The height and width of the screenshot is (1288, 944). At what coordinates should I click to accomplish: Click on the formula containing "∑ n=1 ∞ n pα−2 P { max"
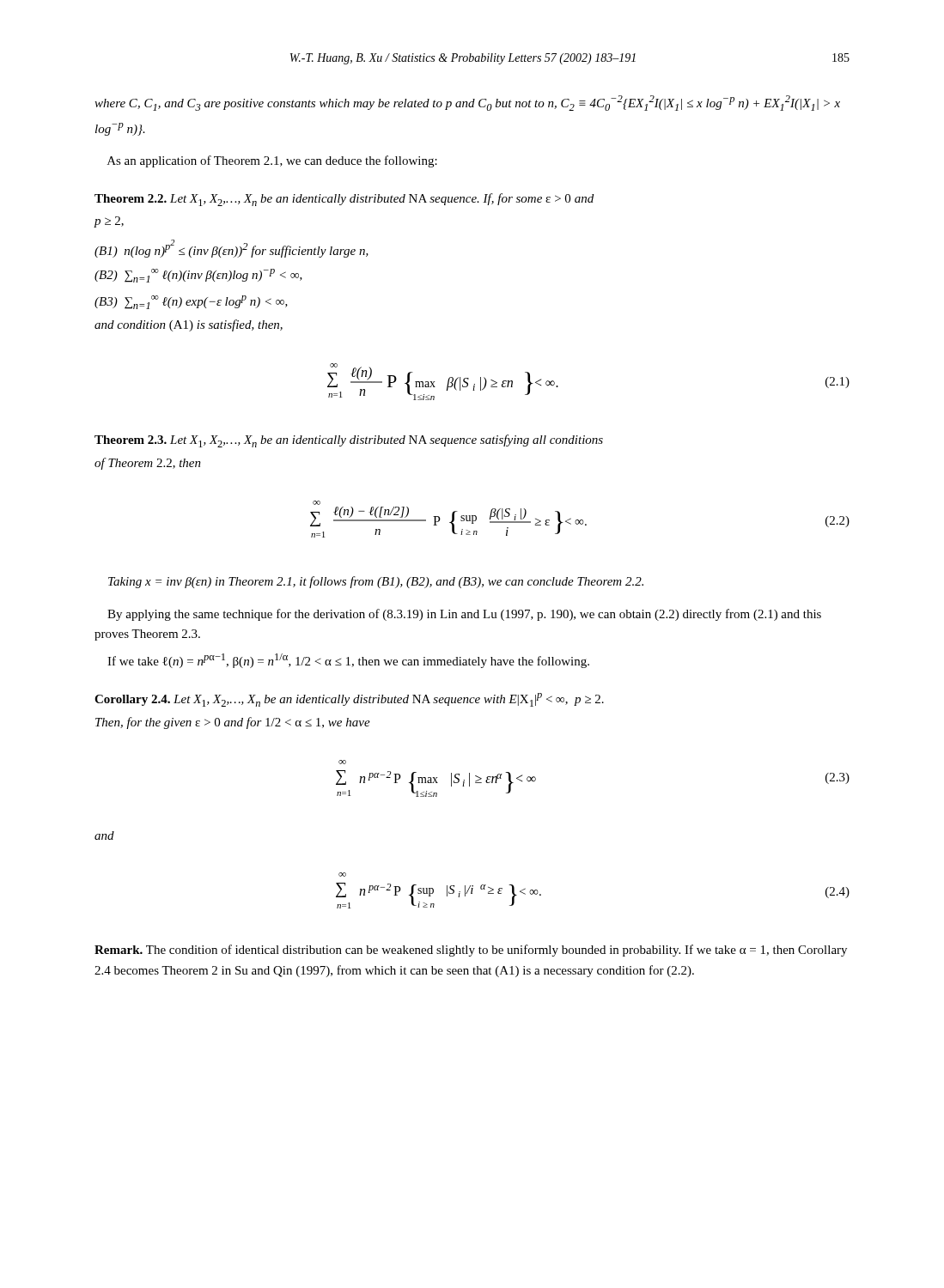[x=342, y=762]
